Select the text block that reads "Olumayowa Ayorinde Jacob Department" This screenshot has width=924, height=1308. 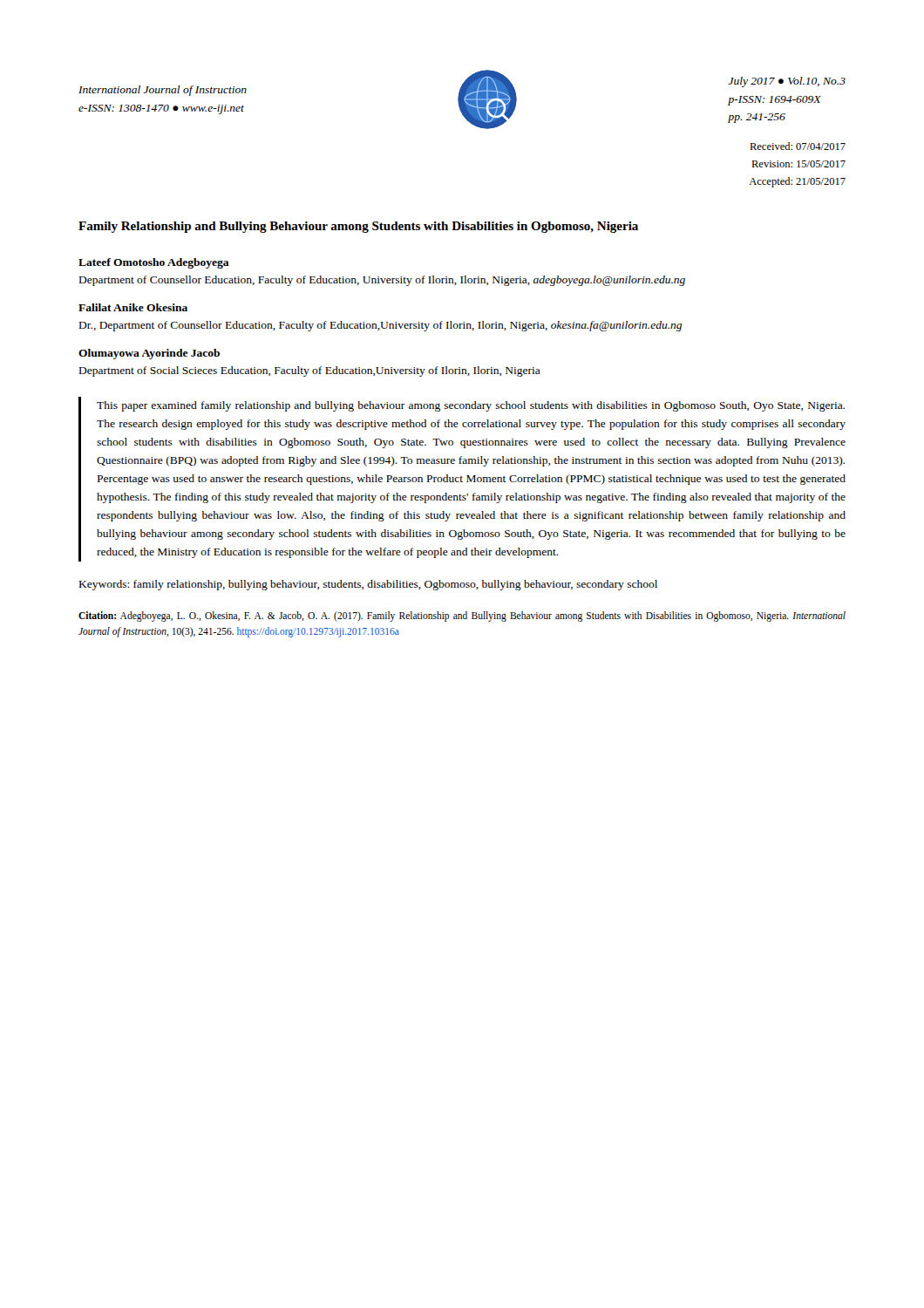(x=462, y=363)
